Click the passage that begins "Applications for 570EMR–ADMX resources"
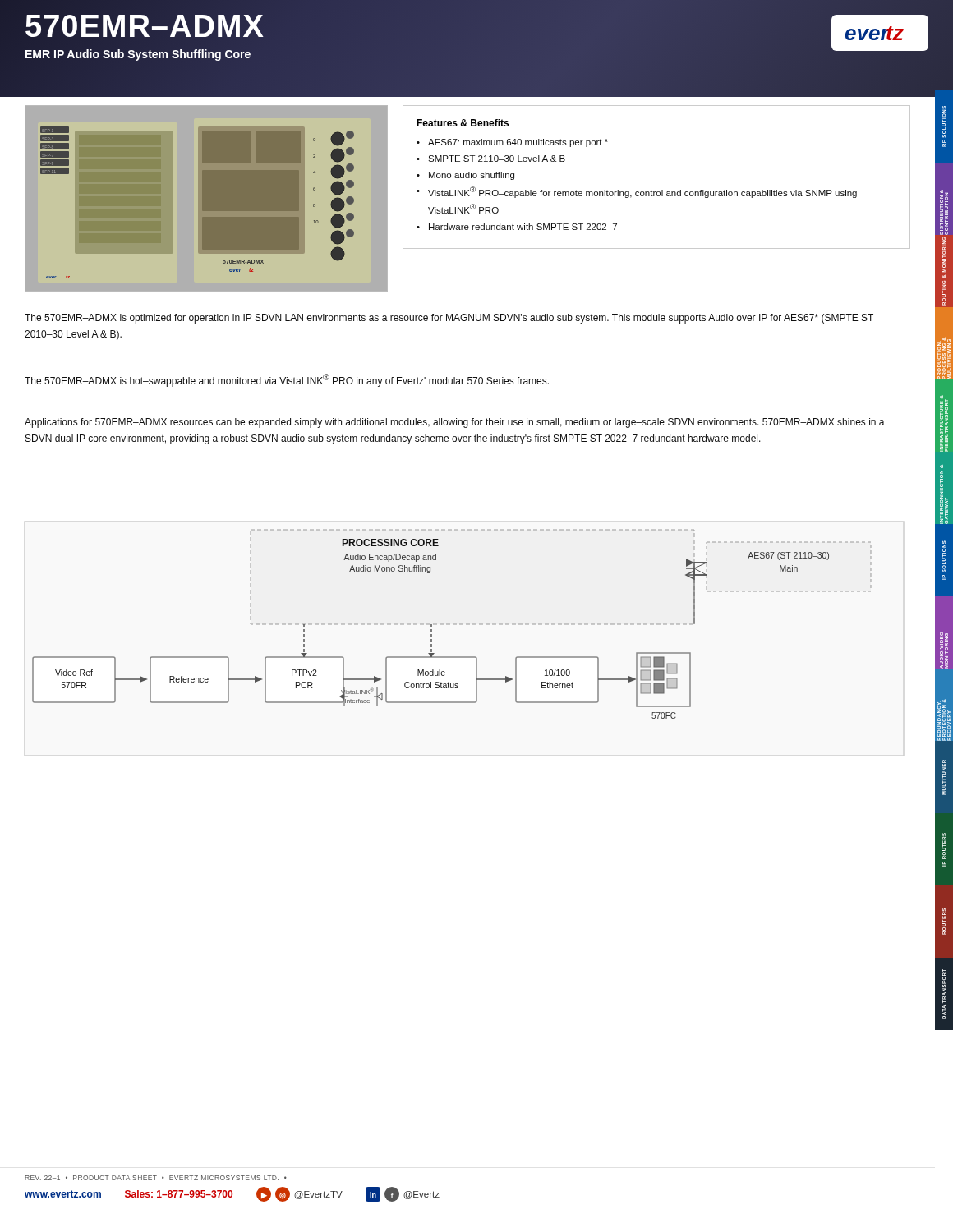Viewport: 953px width, 1232px height. [x=455, y=430]
